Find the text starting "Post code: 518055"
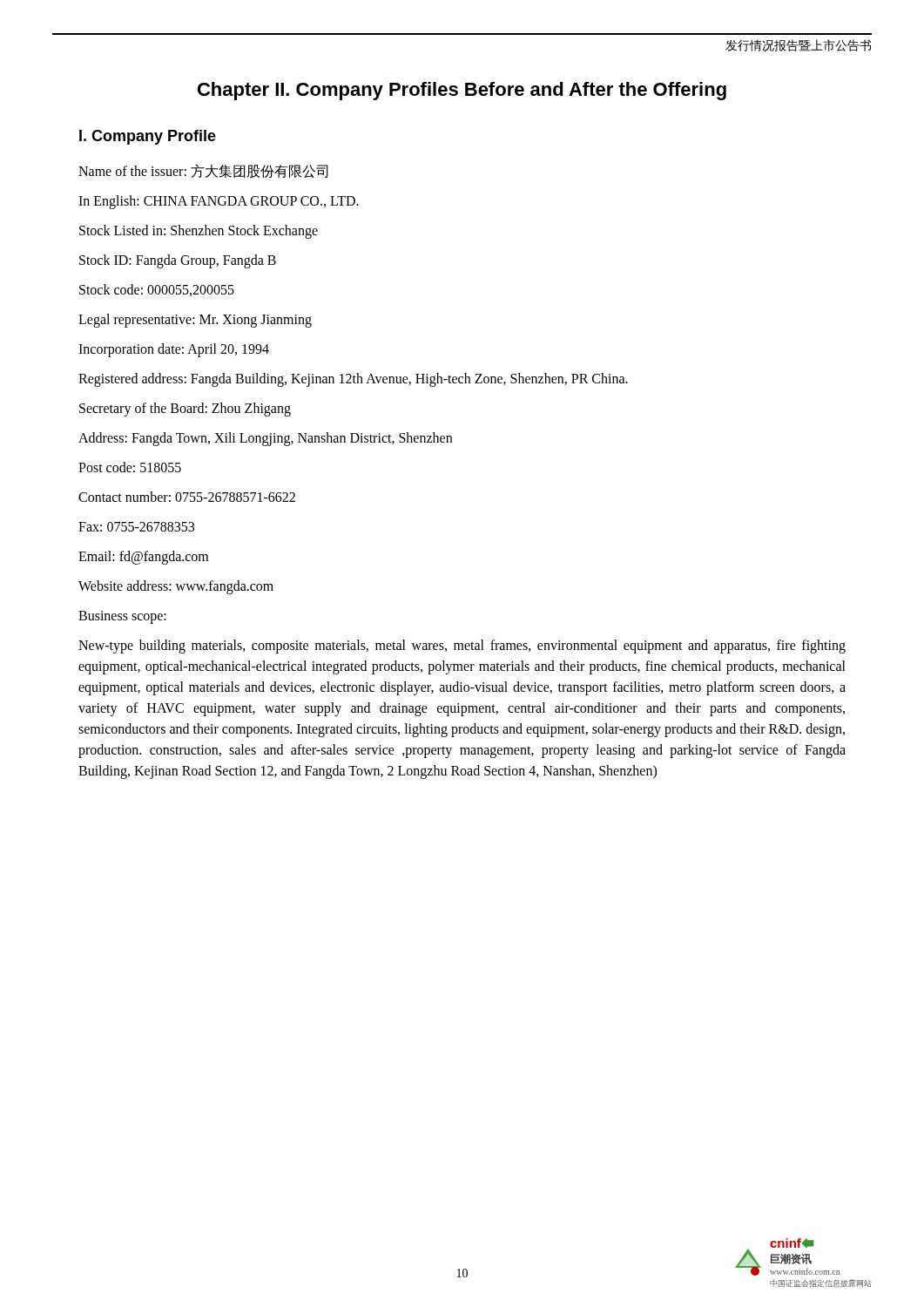Viewport: 924px width, 1307px height. tap(130, 467)
